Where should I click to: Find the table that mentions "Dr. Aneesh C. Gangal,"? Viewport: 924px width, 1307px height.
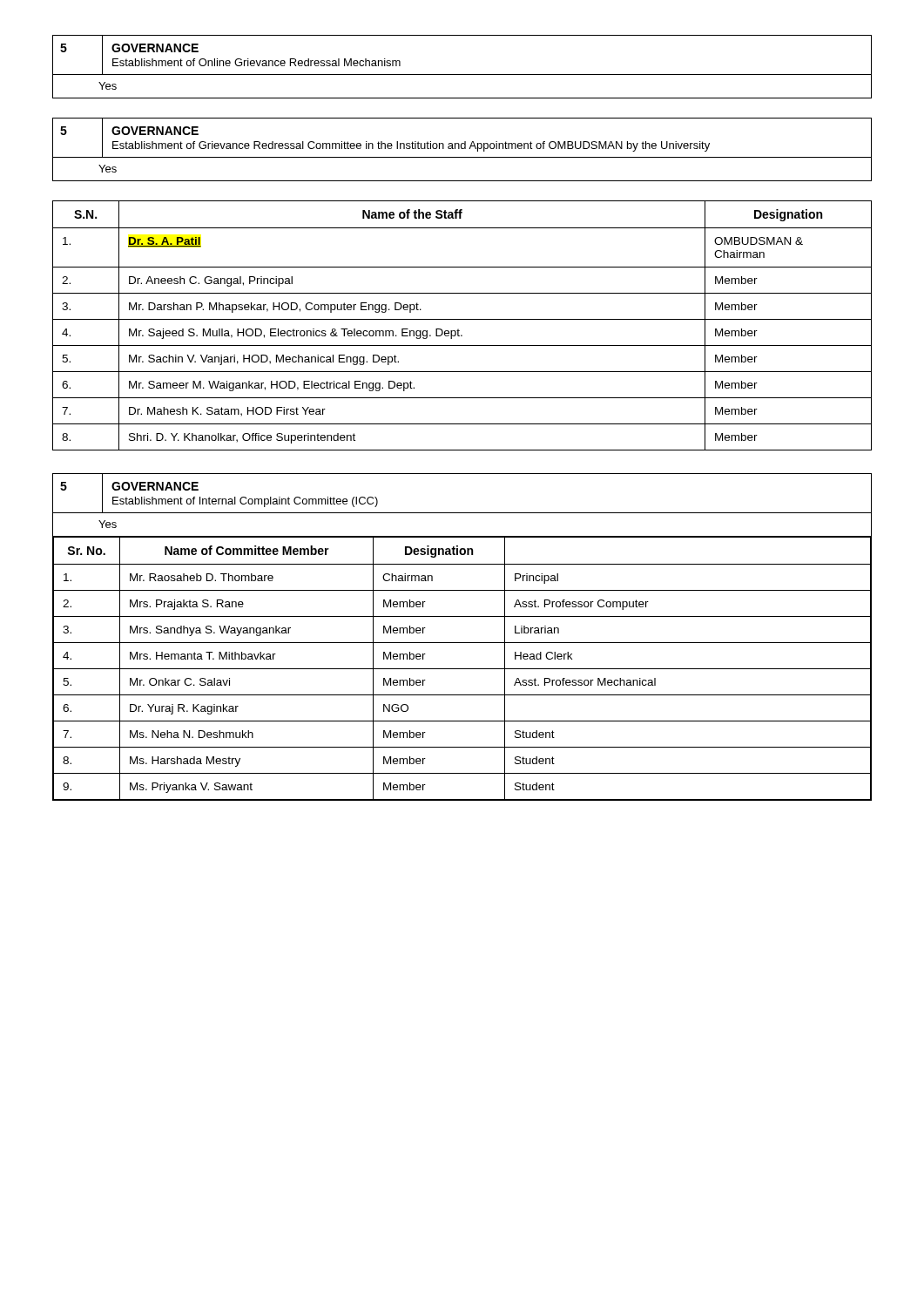462,325
